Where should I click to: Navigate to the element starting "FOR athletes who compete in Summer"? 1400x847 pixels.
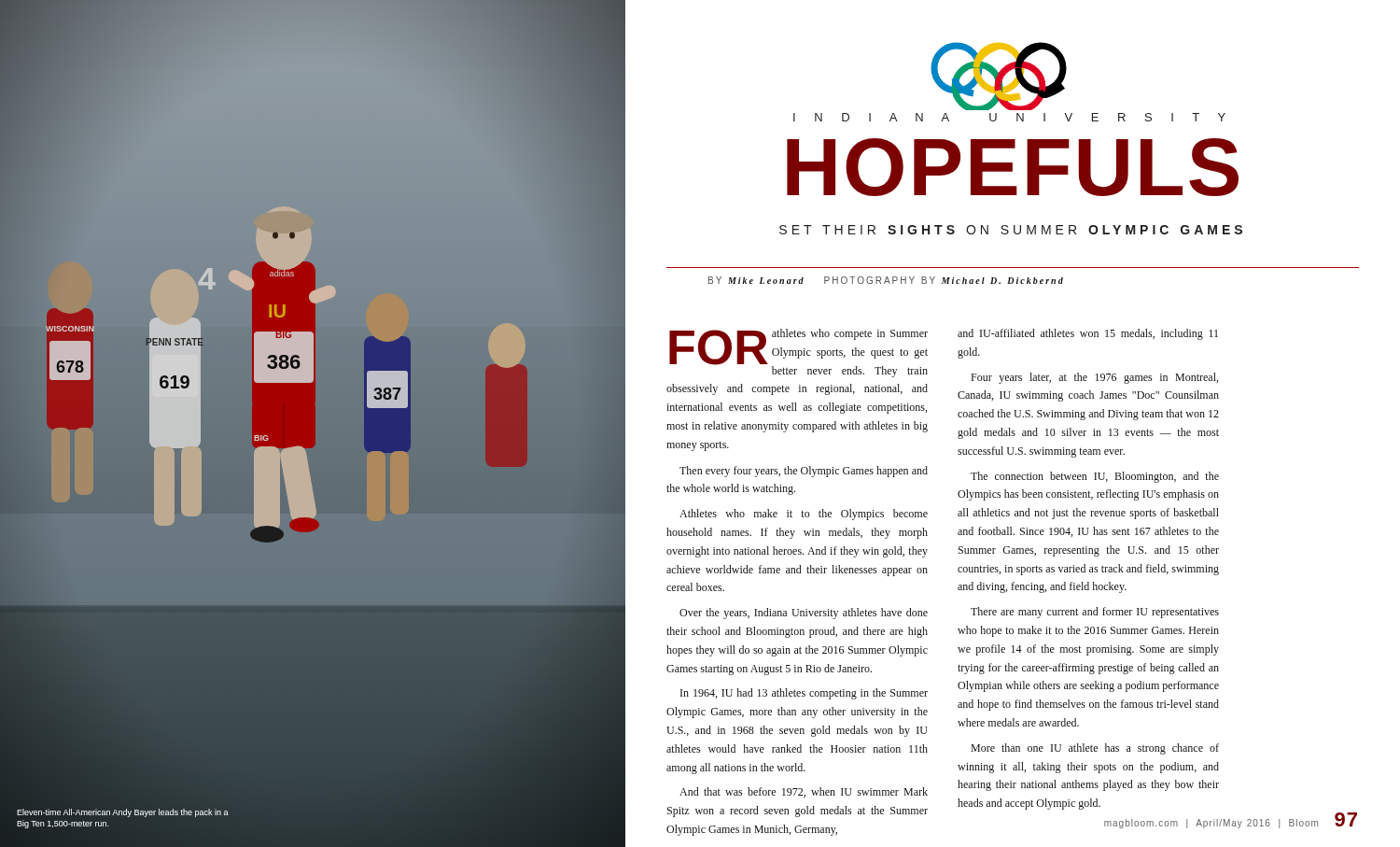pyautogui.click(x=797, y=582)
